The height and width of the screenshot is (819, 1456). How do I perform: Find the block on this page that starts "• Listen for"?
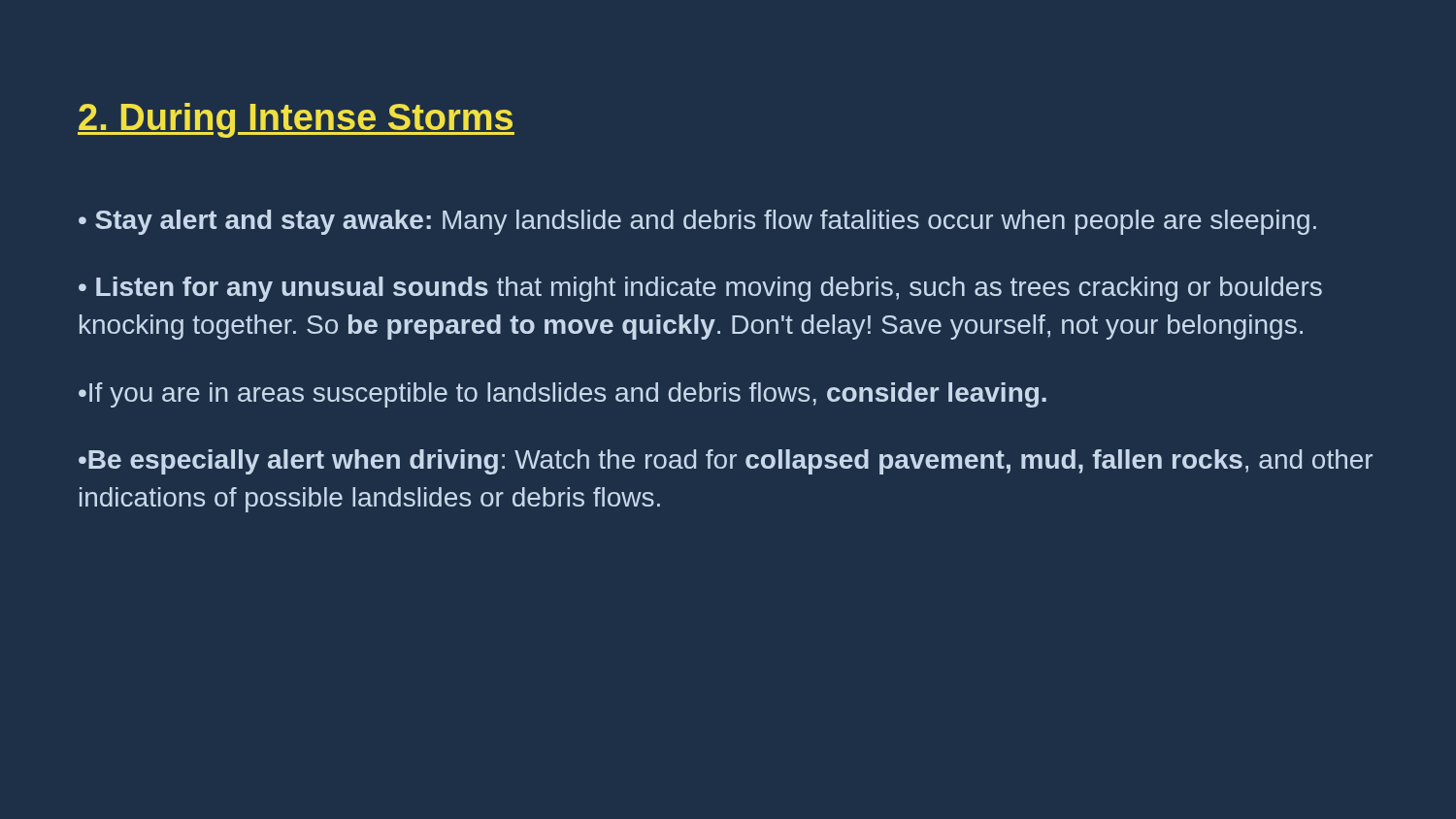700,306
